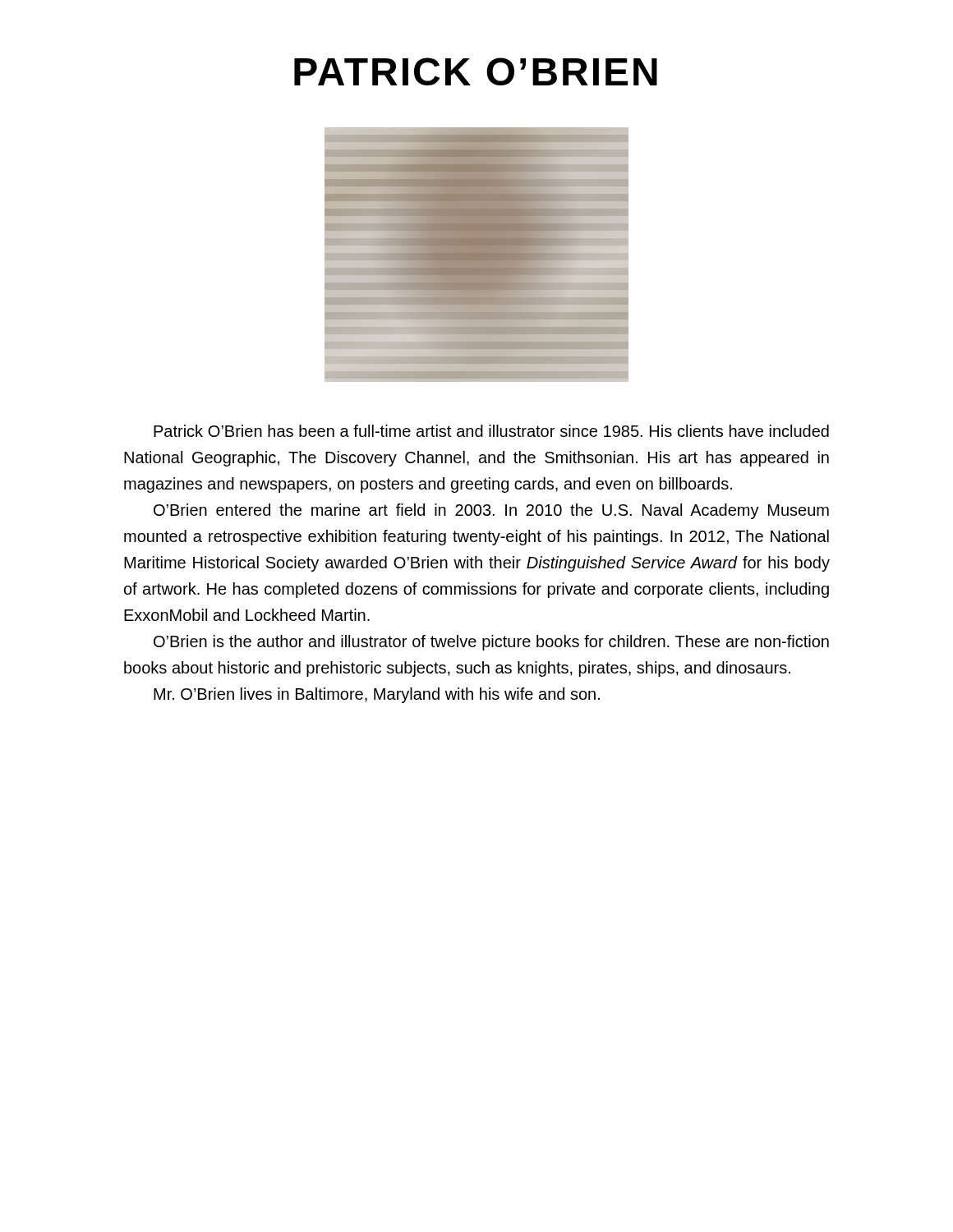Find the region starting "O’Brien entered the marine art"
Image resolution: width=953 pixels, height=1232 pixels.
476,563
